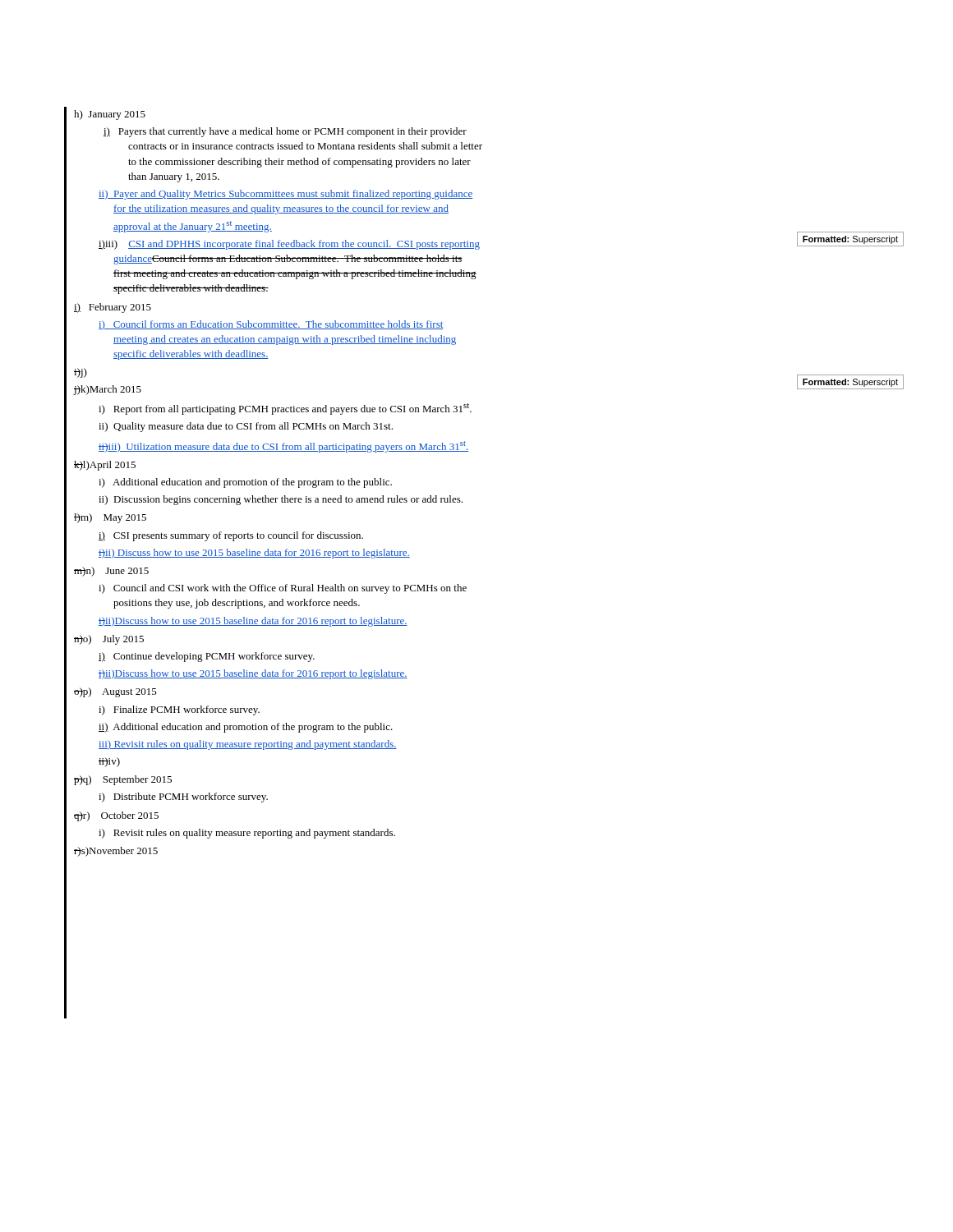Click on the text block starting "iii) Revisit rules on"
This screenshot has height=1232, width=953.
click(374, 744)
